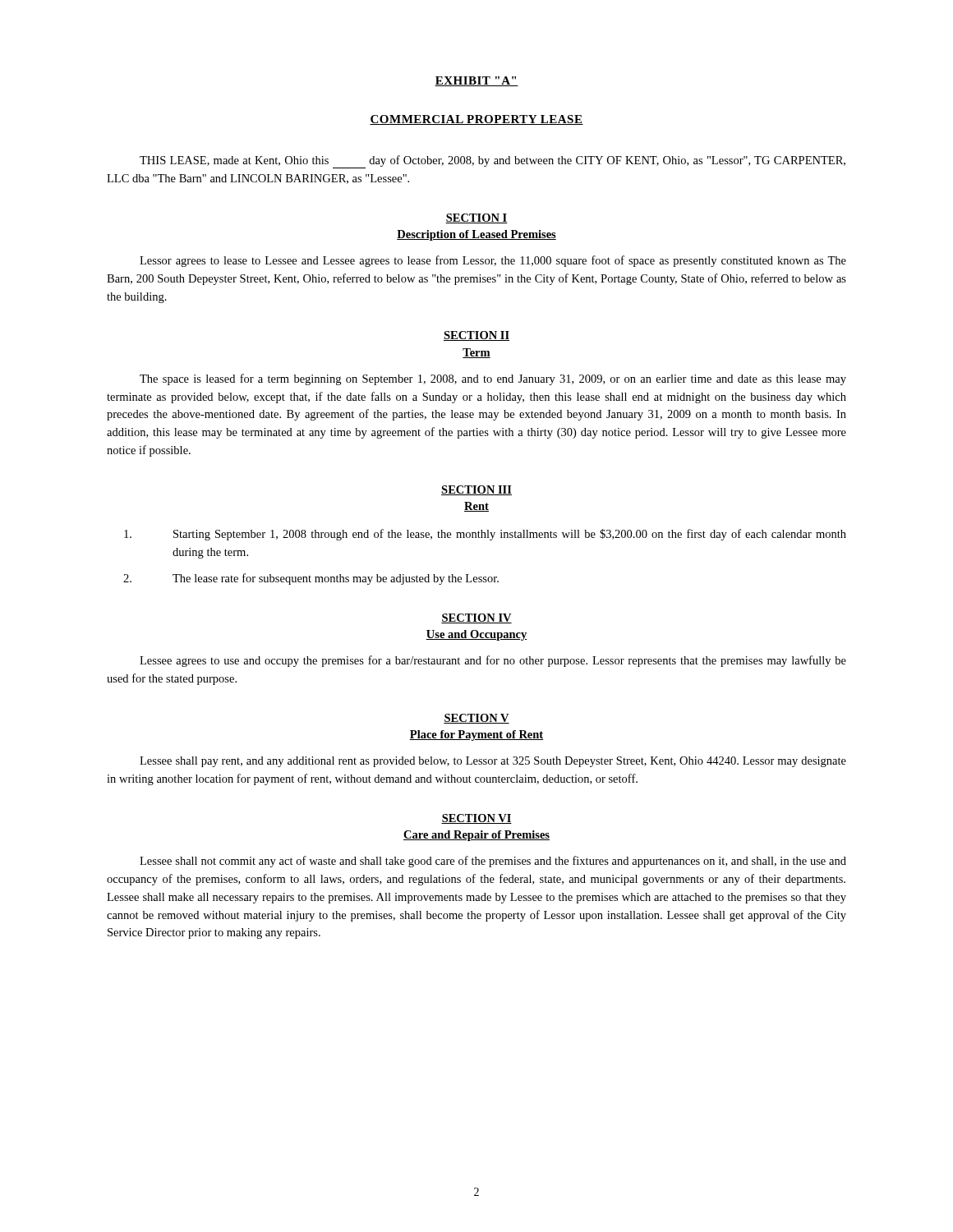Click on the text starting "Lessee shall not commit"
This screenshot has width=953, height=1232.
point(476,897)
